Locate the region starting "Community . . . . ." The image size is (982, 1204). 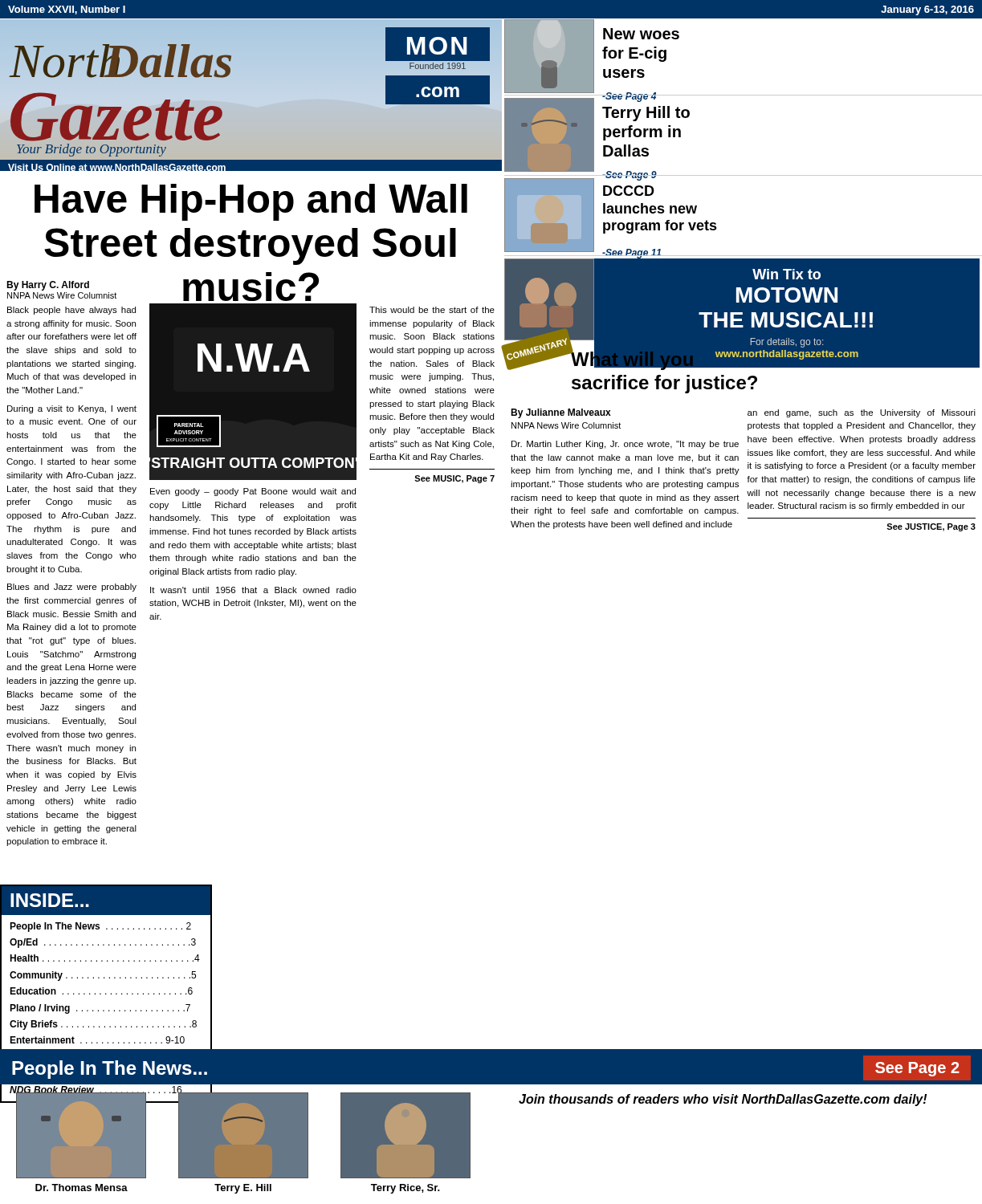(x=103, y=975)
